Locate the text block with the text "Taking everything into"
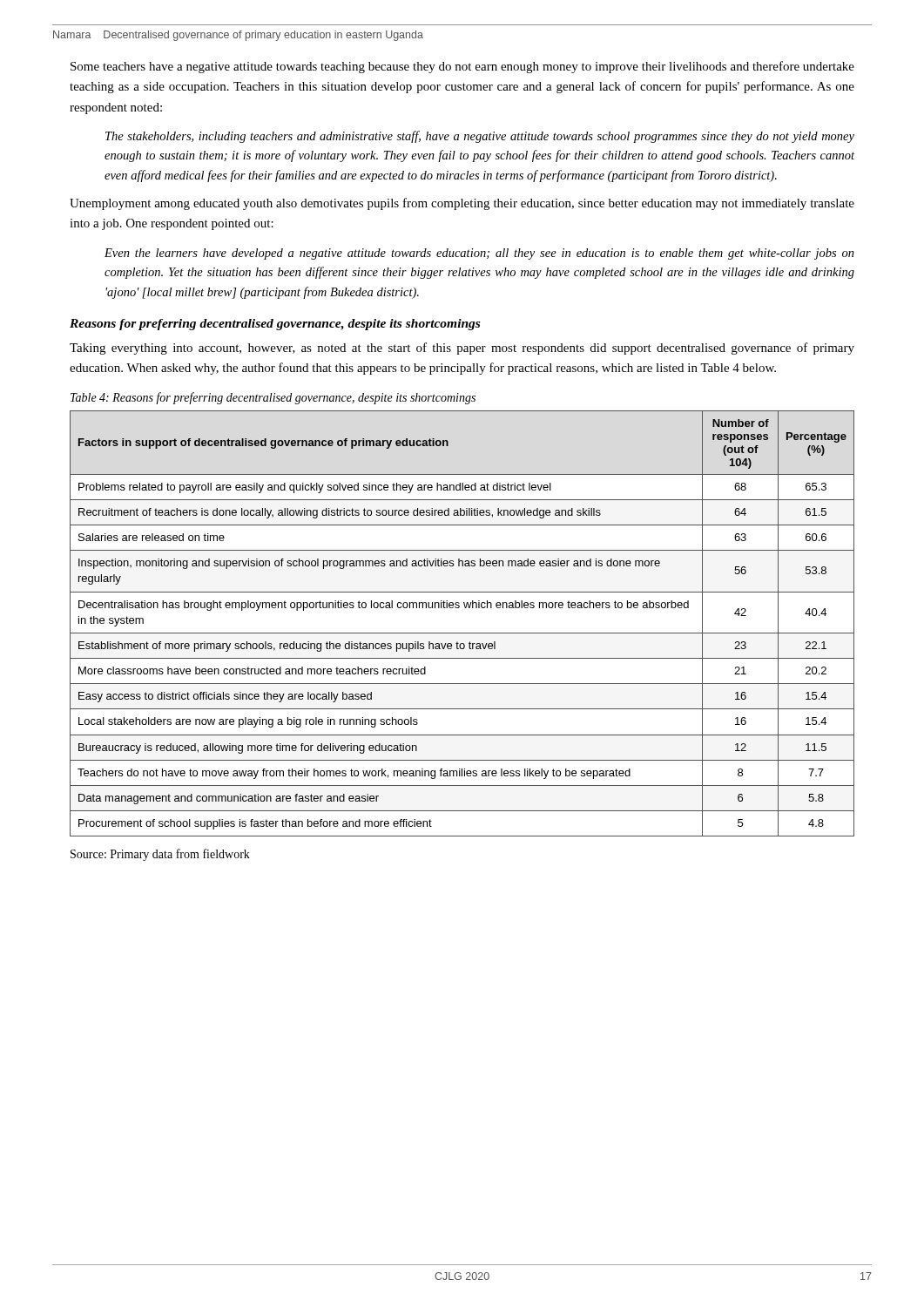 point(462,358)
